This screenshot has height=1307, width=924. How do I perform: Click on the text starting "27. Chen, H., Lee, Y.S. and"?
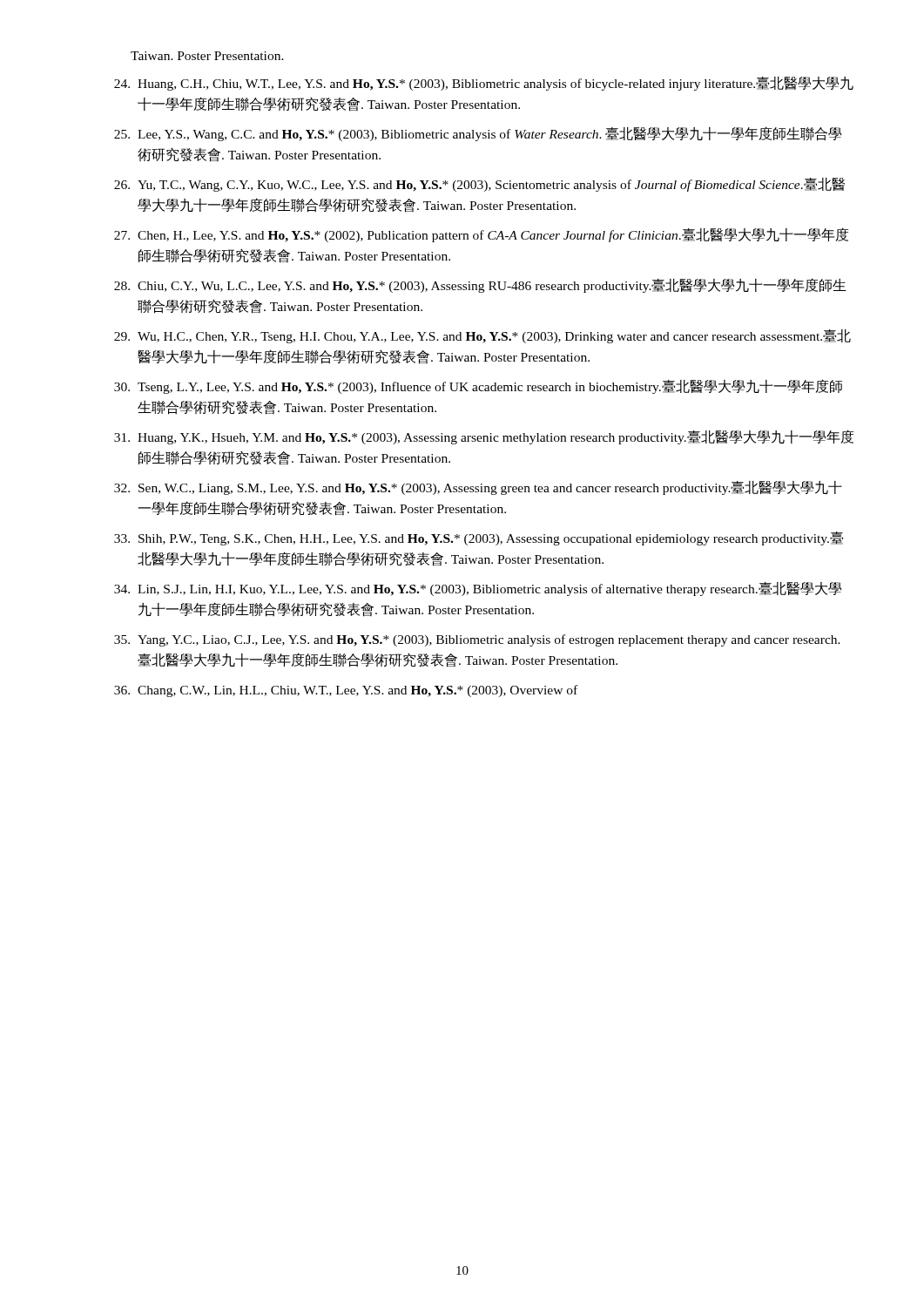[474, 246]
